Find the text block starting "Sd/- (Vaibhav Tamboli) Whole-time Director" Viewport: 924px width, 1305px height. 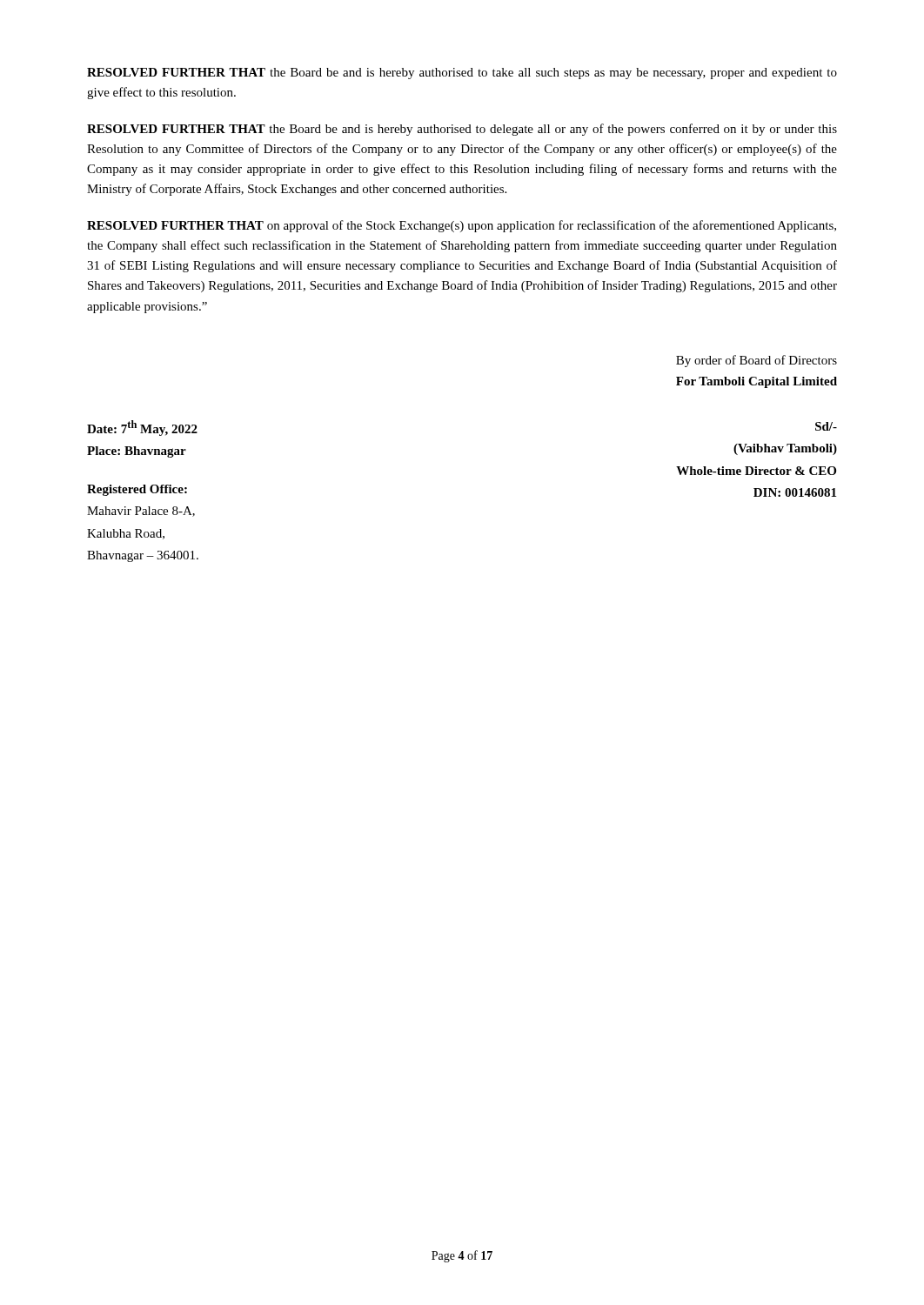coord(757,459)
